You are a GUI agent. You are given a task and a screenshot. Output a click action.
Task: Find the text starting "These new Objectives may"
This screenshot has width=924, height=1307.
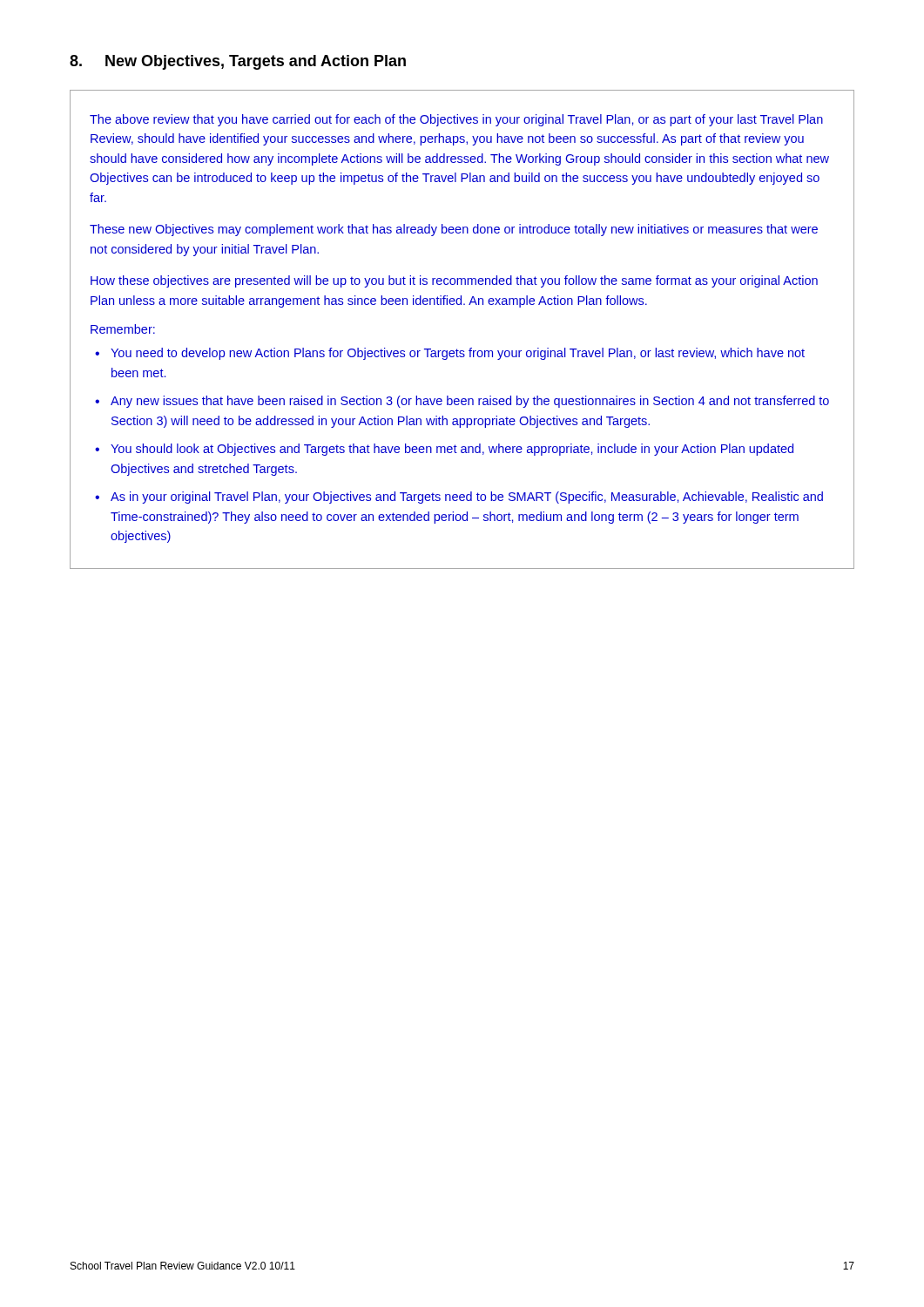tap(454, 239)
